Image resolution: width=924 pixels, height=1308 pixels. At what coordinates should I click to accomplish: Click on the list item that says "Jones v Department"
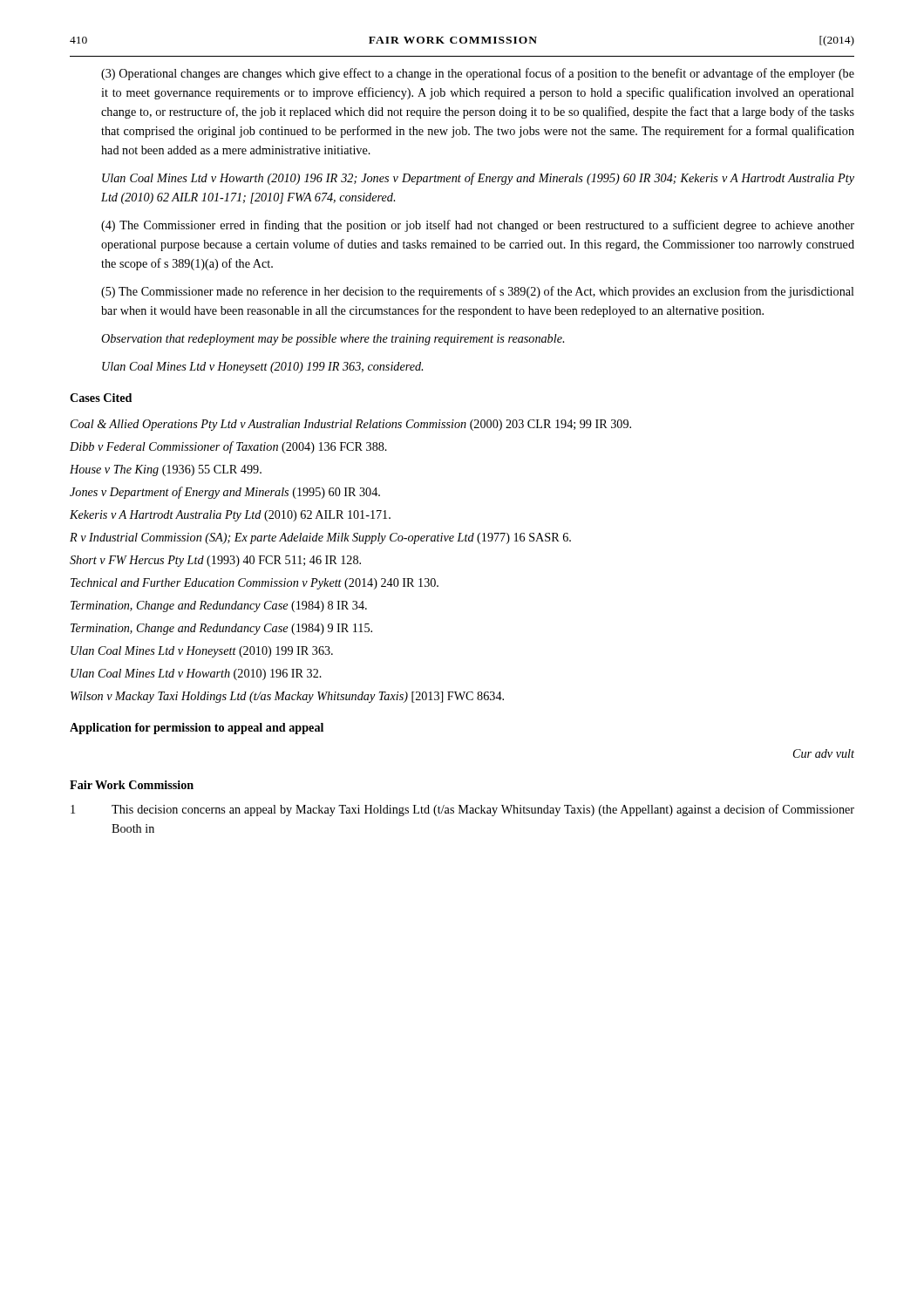(225, 492)
